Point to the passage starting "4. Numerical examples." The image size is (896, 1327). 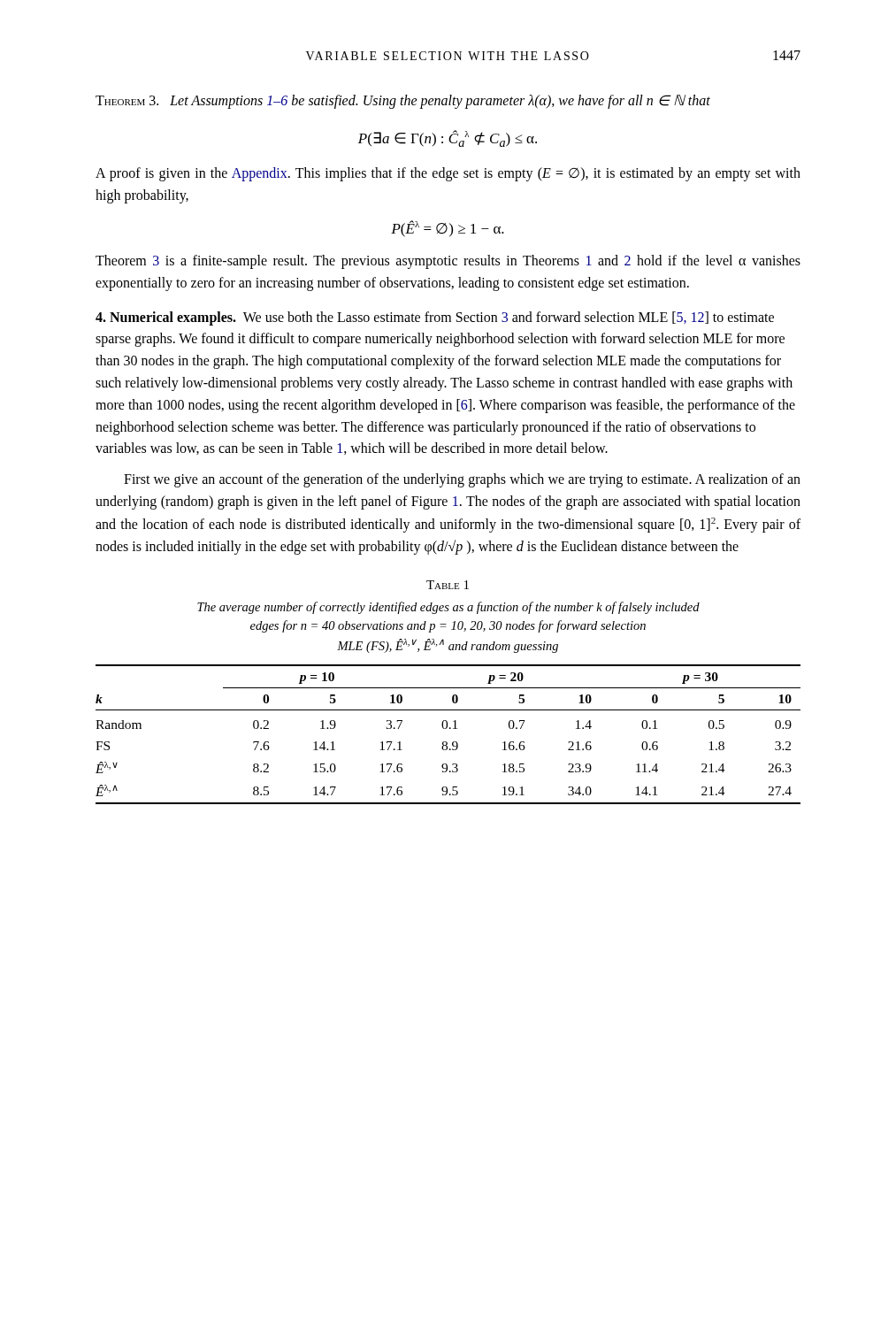(445, 383)
